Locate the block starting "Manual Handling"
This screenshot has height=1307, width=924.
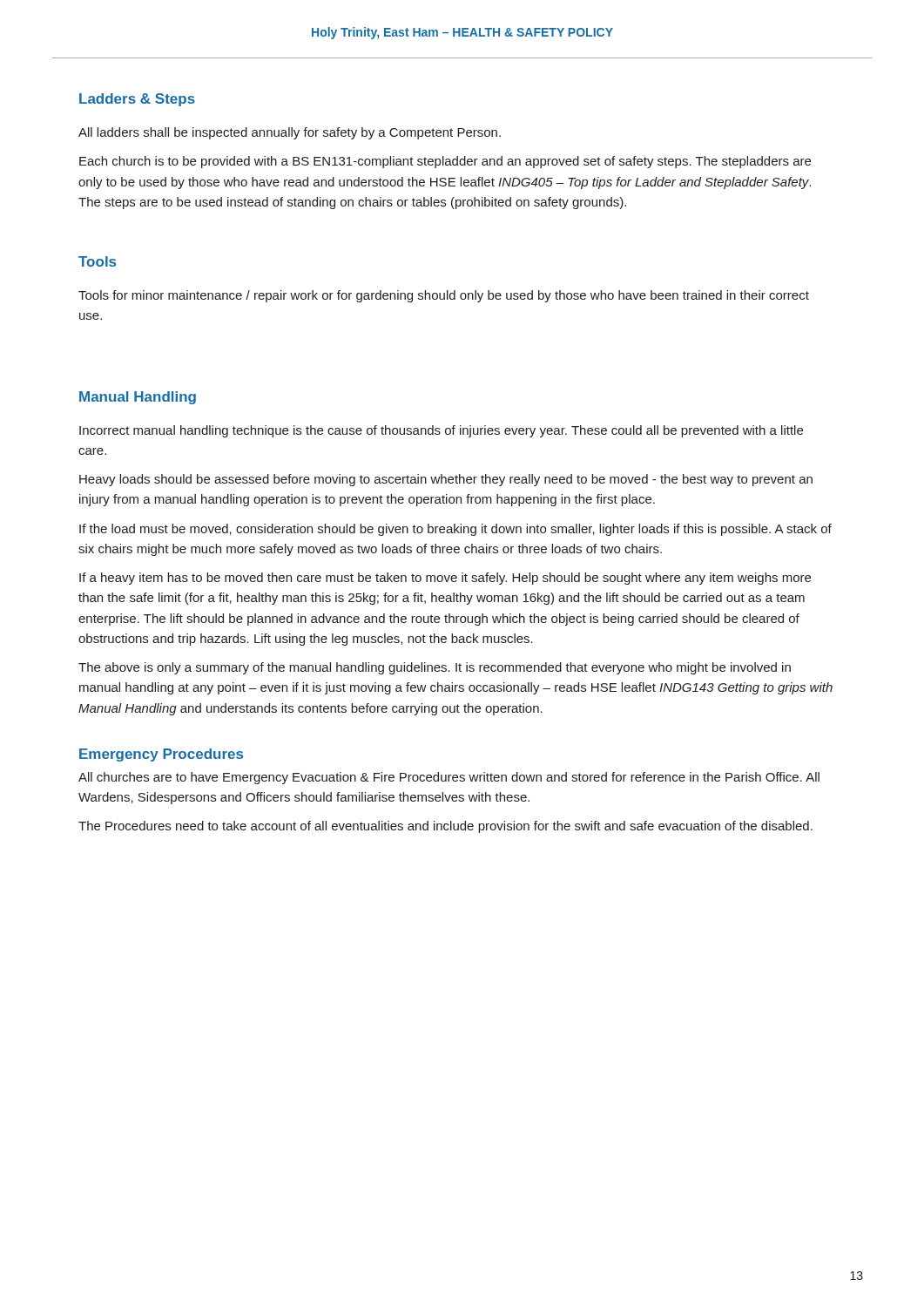(138, 396)
